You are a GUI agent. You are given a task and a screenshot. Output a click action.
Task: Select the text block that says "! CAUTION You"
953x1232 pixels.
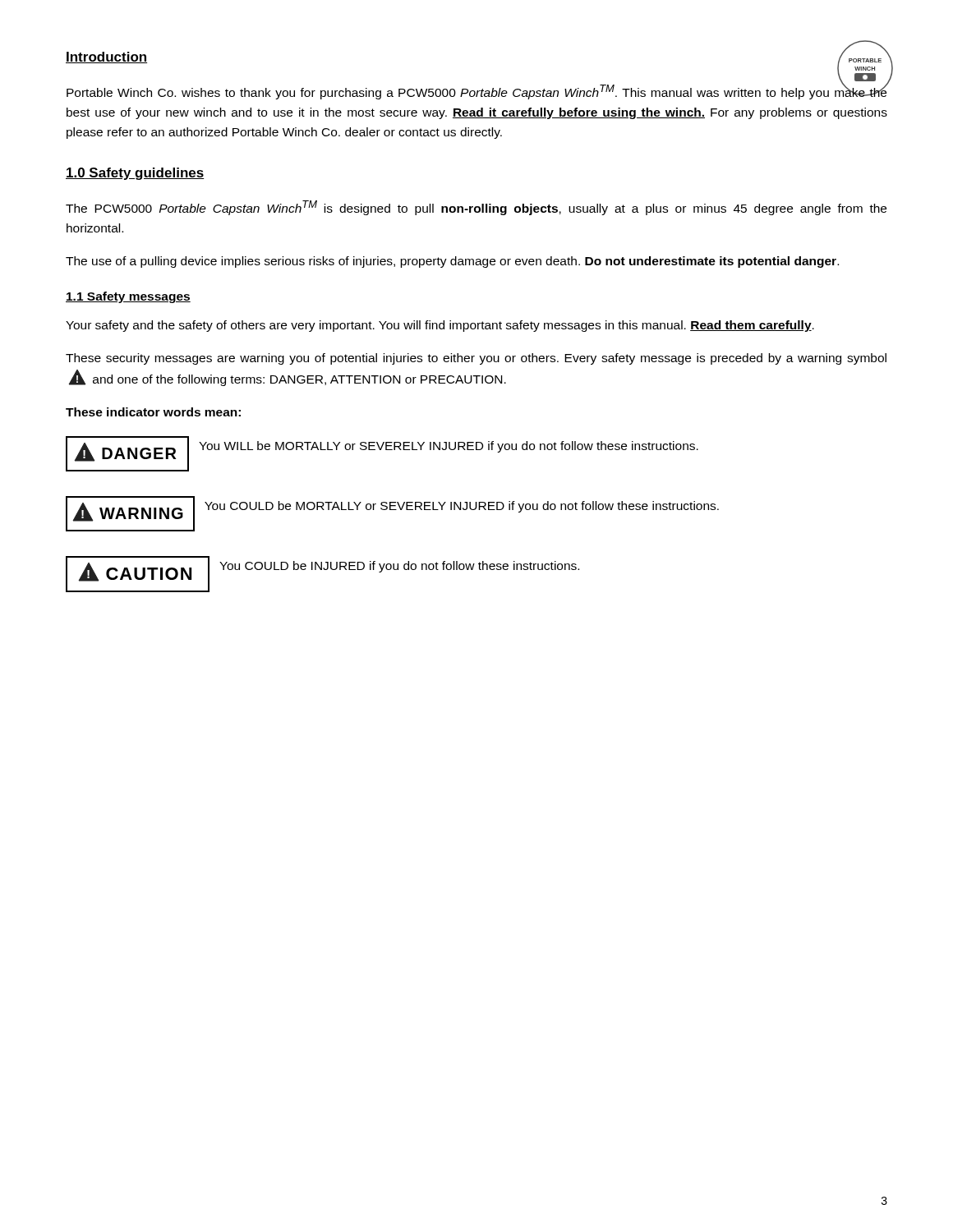click(476, 574)
